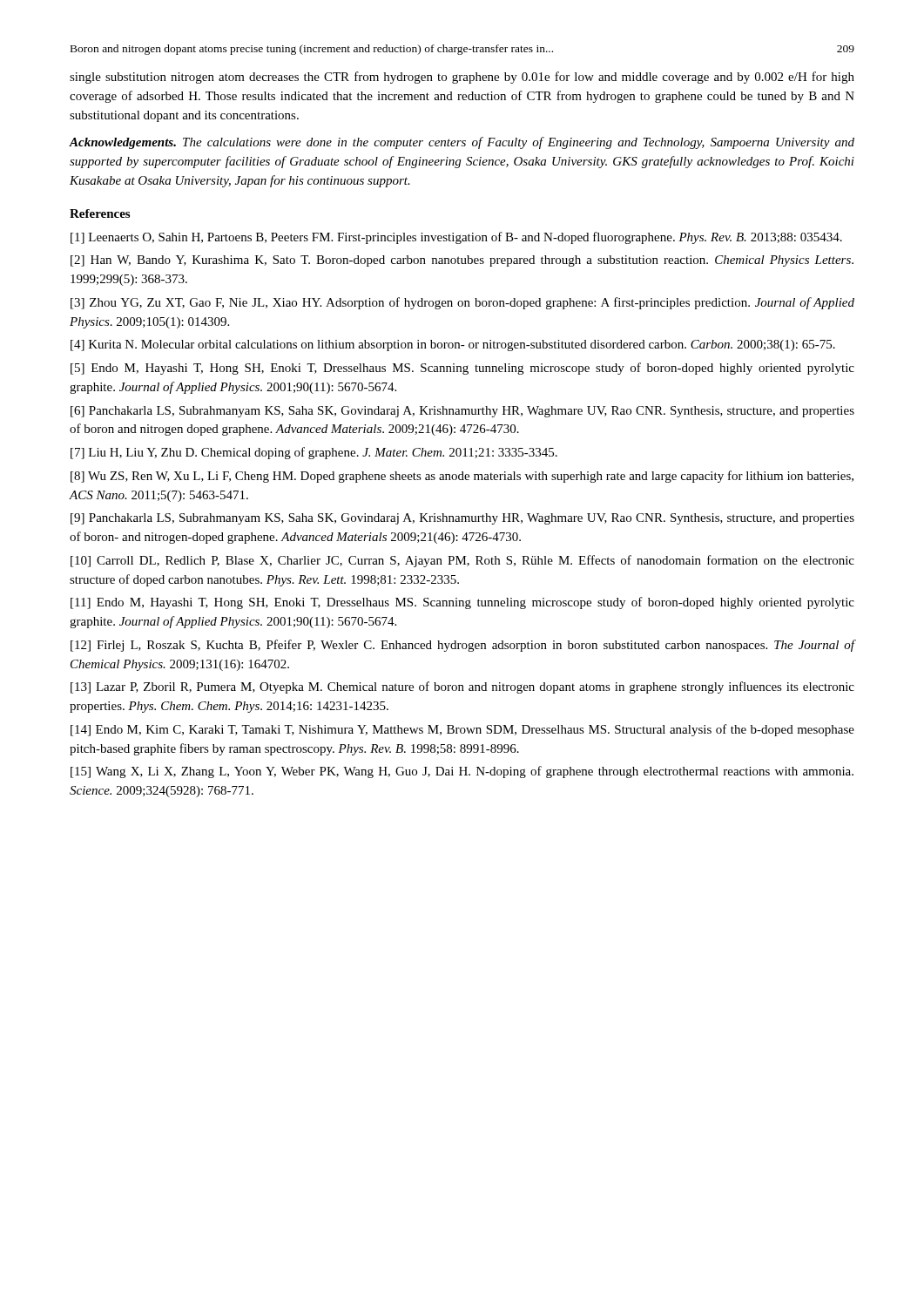Locate the text block starting "[15] Wang X, Li X,"
Image resolution: width=924 pixels, height=1307 pixels.
(462, 781)
